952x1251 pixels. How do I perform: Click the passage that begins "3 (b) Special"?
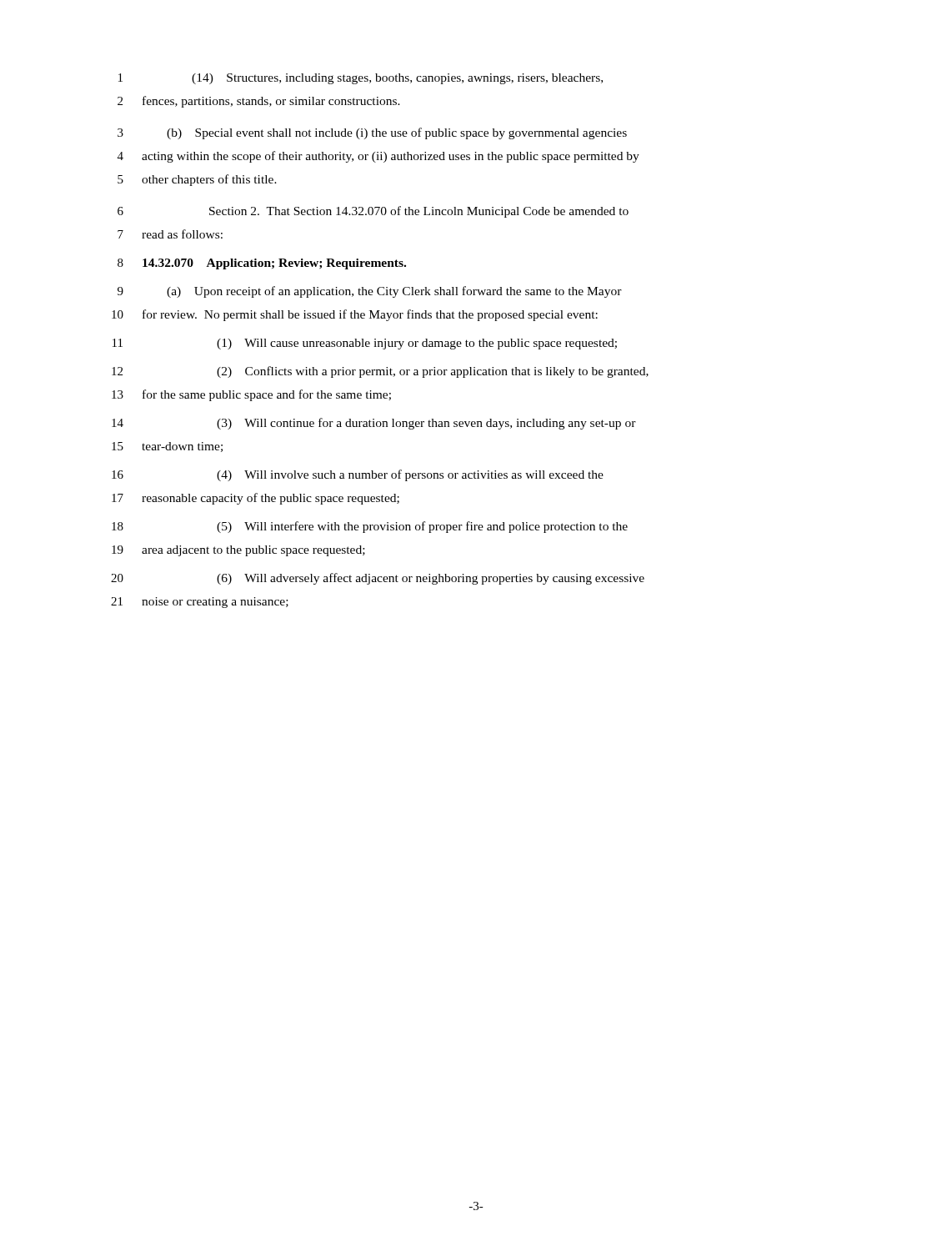(484, 133)
